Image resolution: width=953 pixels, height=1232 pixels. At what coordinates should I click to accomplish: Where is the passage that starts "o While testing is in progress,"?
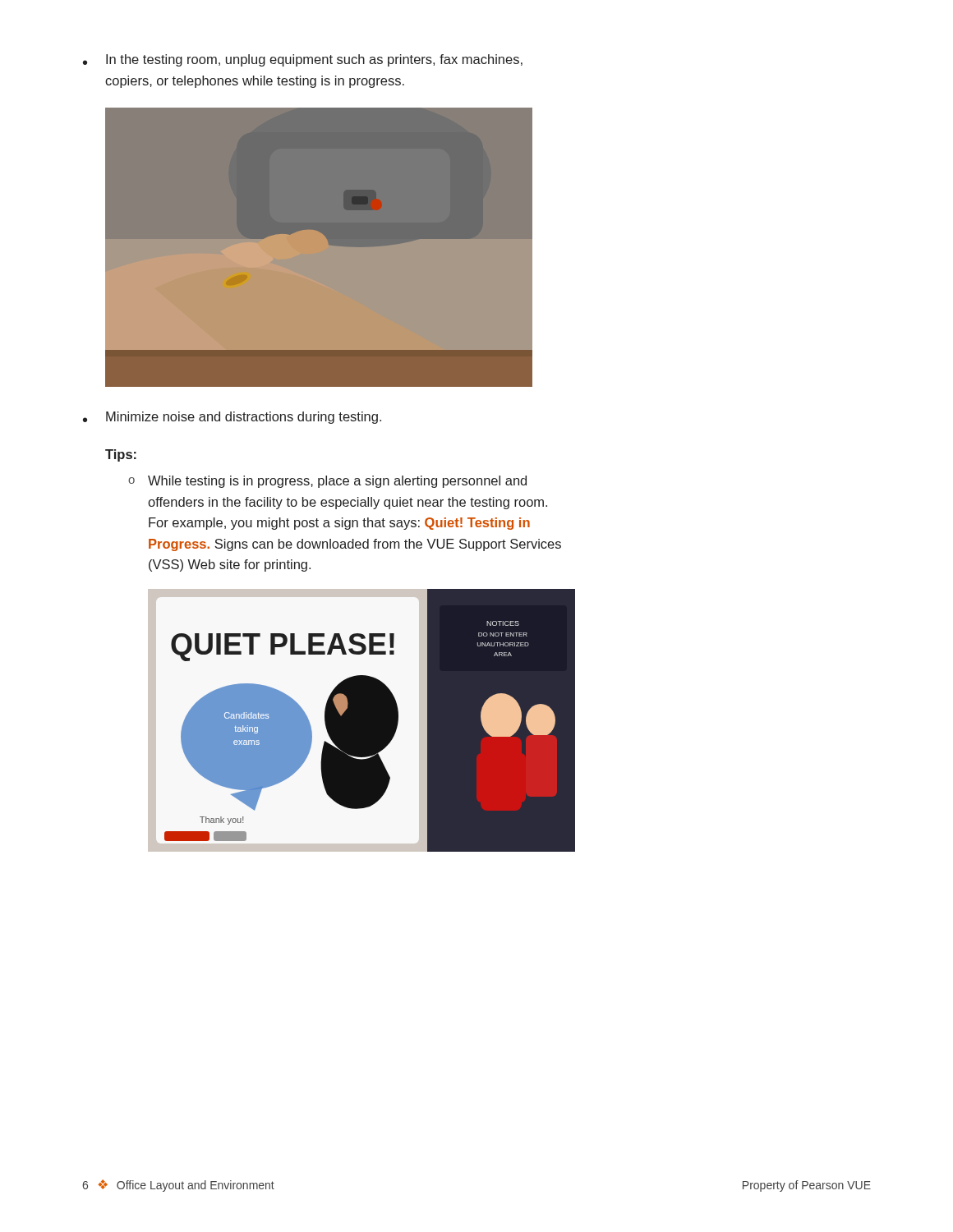345,523
